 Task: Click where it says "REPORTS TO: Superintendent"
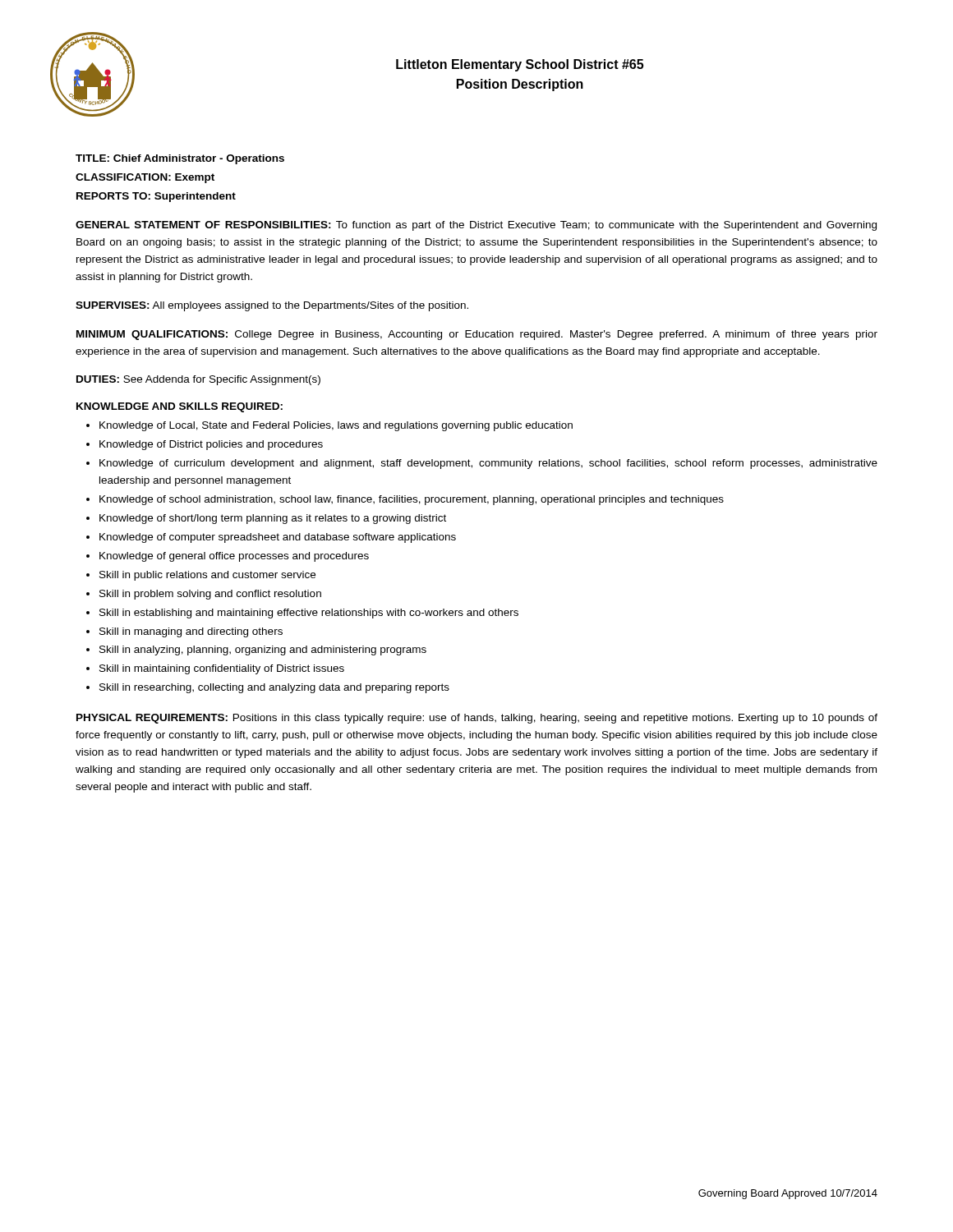[156, 196]
